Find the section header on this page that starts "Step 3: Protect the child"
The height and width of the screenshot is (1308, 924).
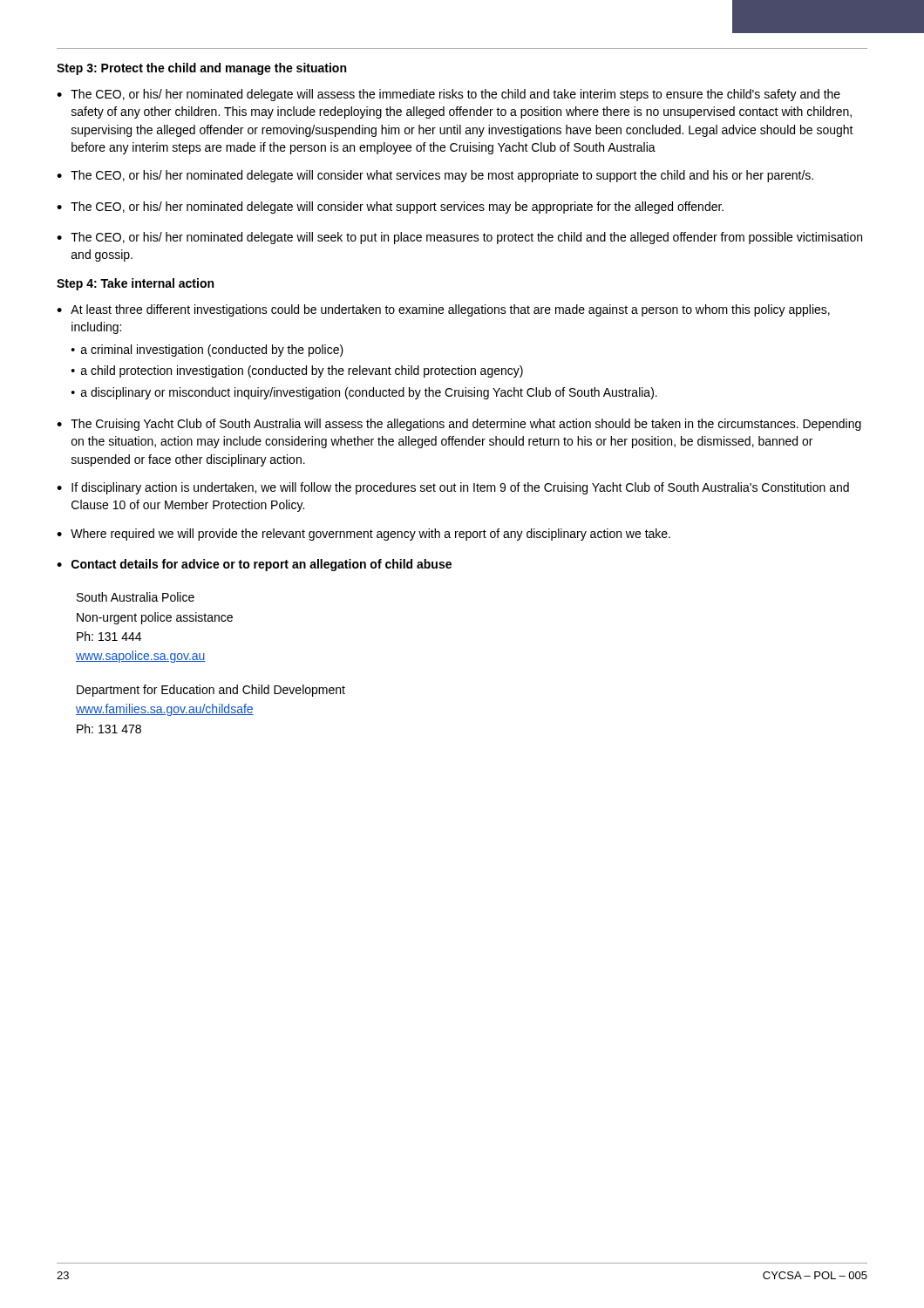(x=202, y=68)
